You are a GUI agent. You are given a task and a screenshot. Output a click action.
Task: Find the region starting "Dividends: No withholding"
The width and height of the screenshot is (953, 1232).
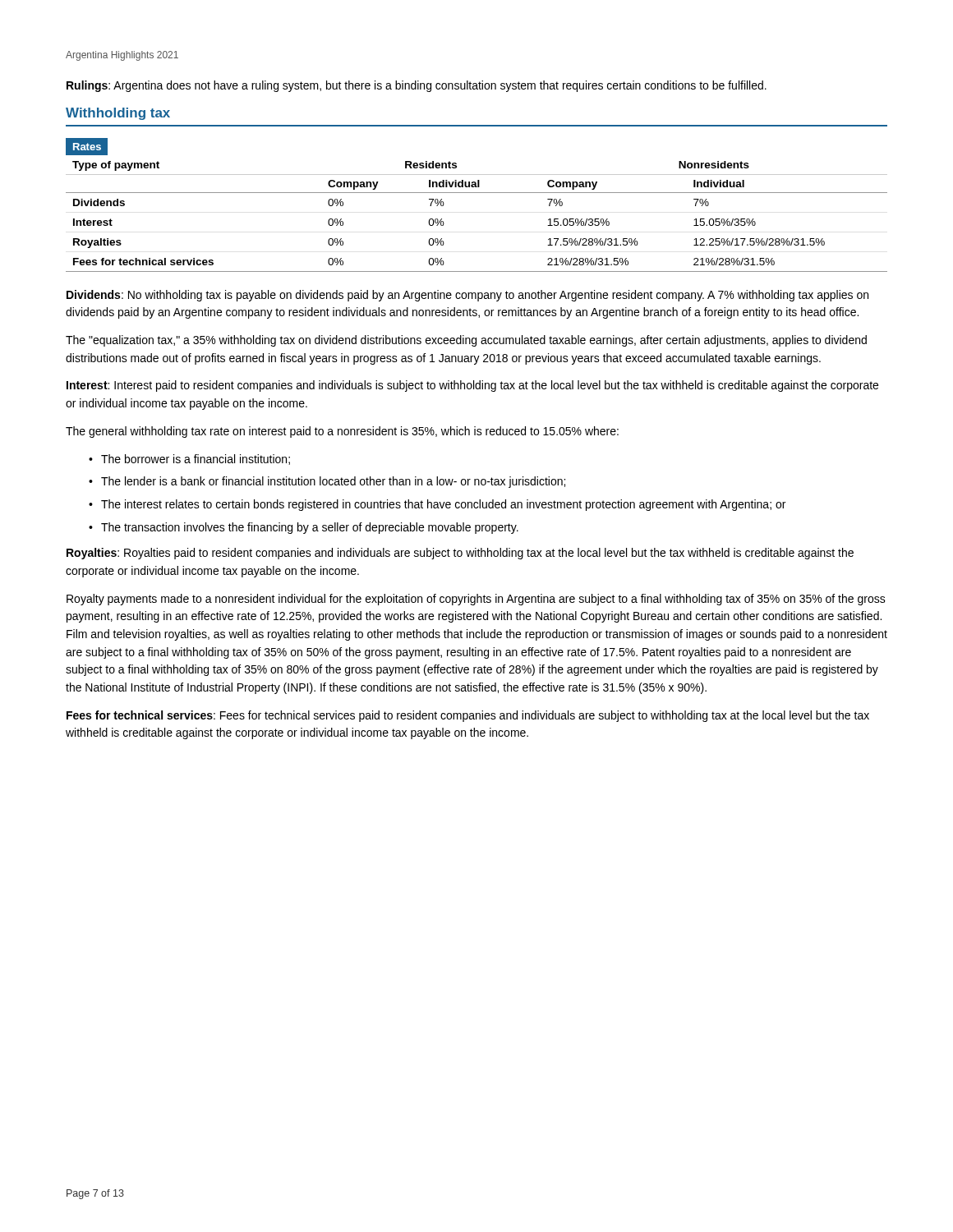pyautogui.click(x=467, y=304)
